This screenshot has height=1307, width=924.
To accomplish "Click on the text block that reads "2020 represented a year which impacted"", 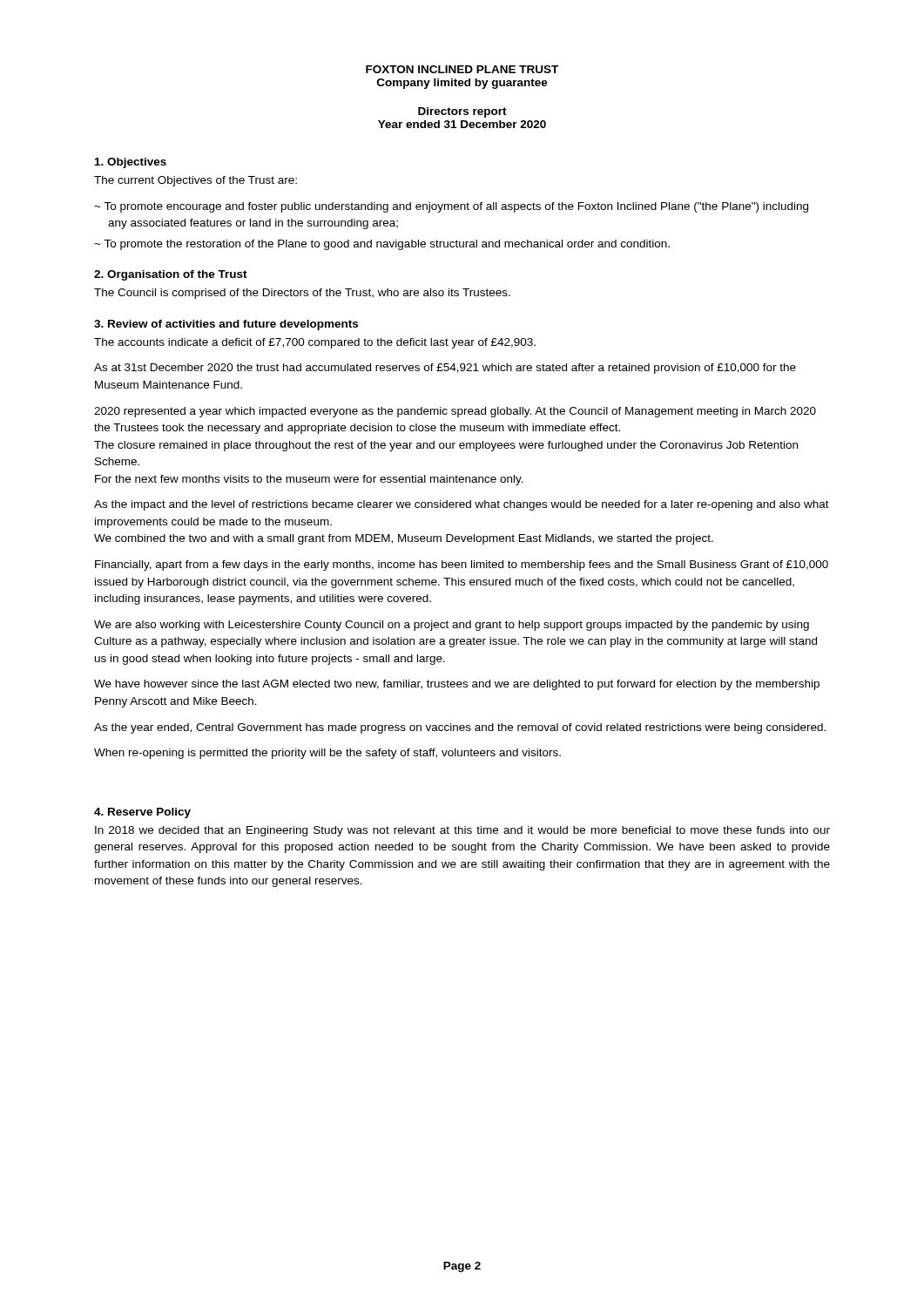I will pos(462,445).
